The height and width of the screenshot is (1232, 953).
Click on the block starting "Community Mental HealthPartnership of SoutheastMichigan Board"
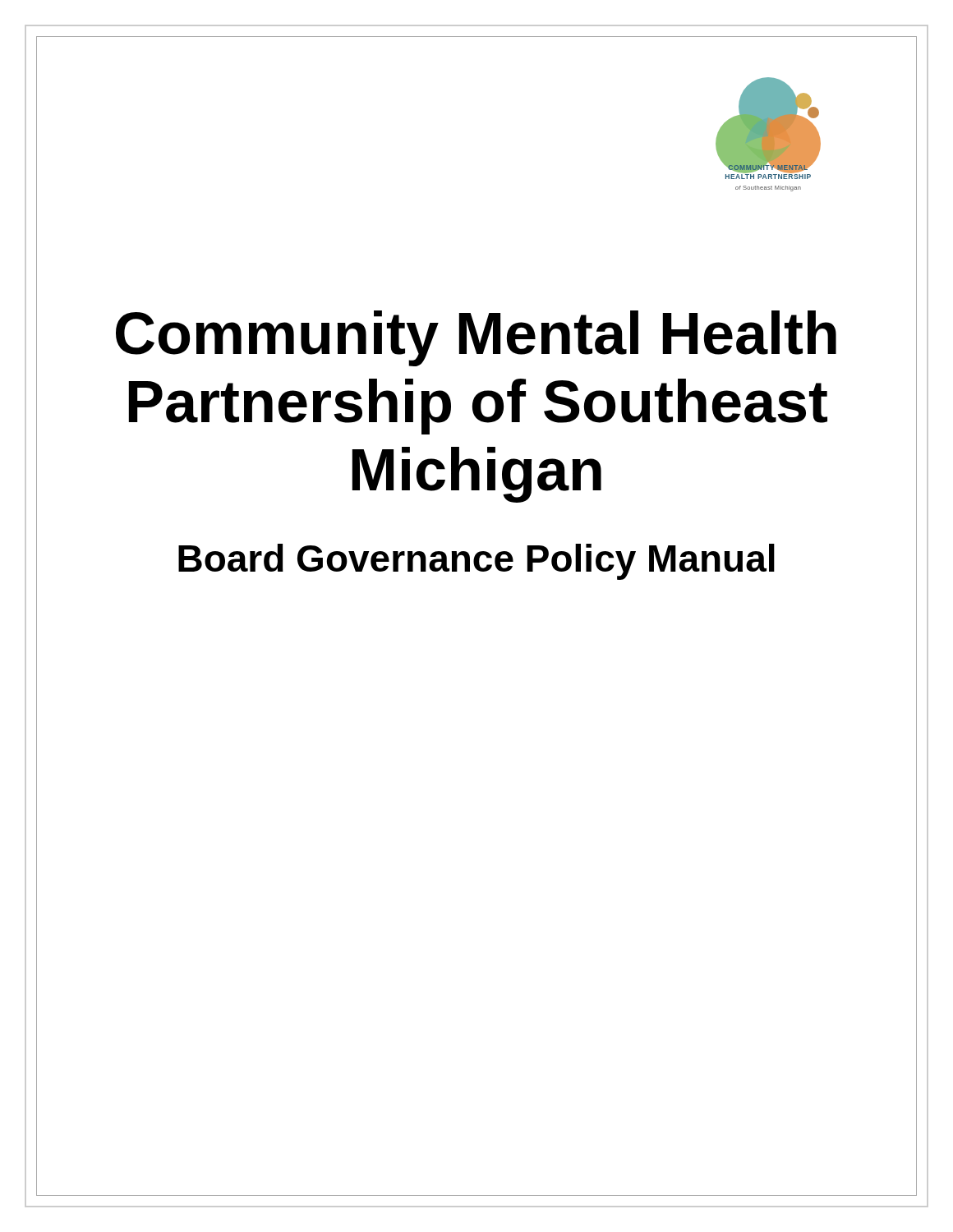(x=476, y=440)
